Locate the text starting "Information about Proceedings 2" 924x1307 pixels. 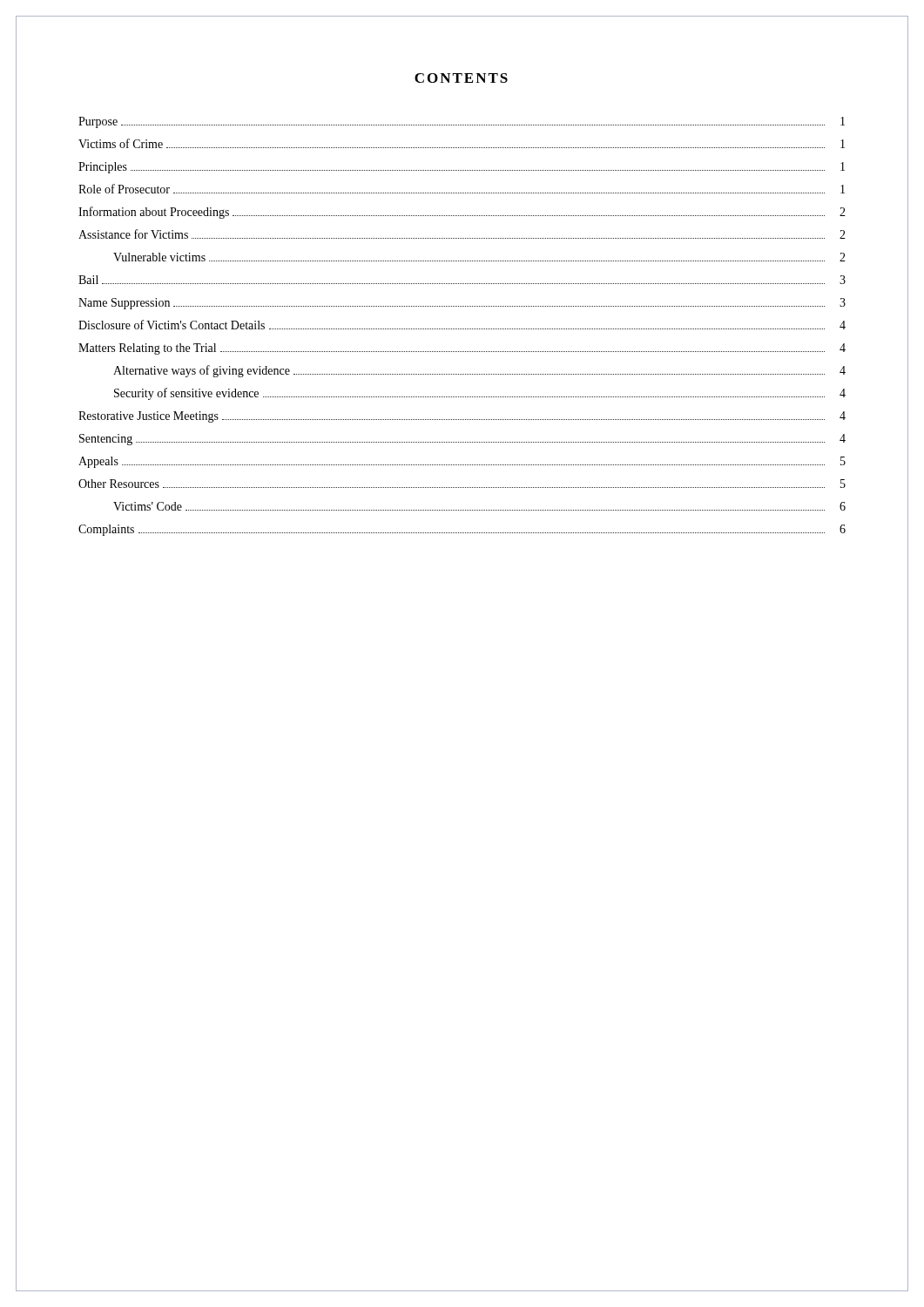462,213
